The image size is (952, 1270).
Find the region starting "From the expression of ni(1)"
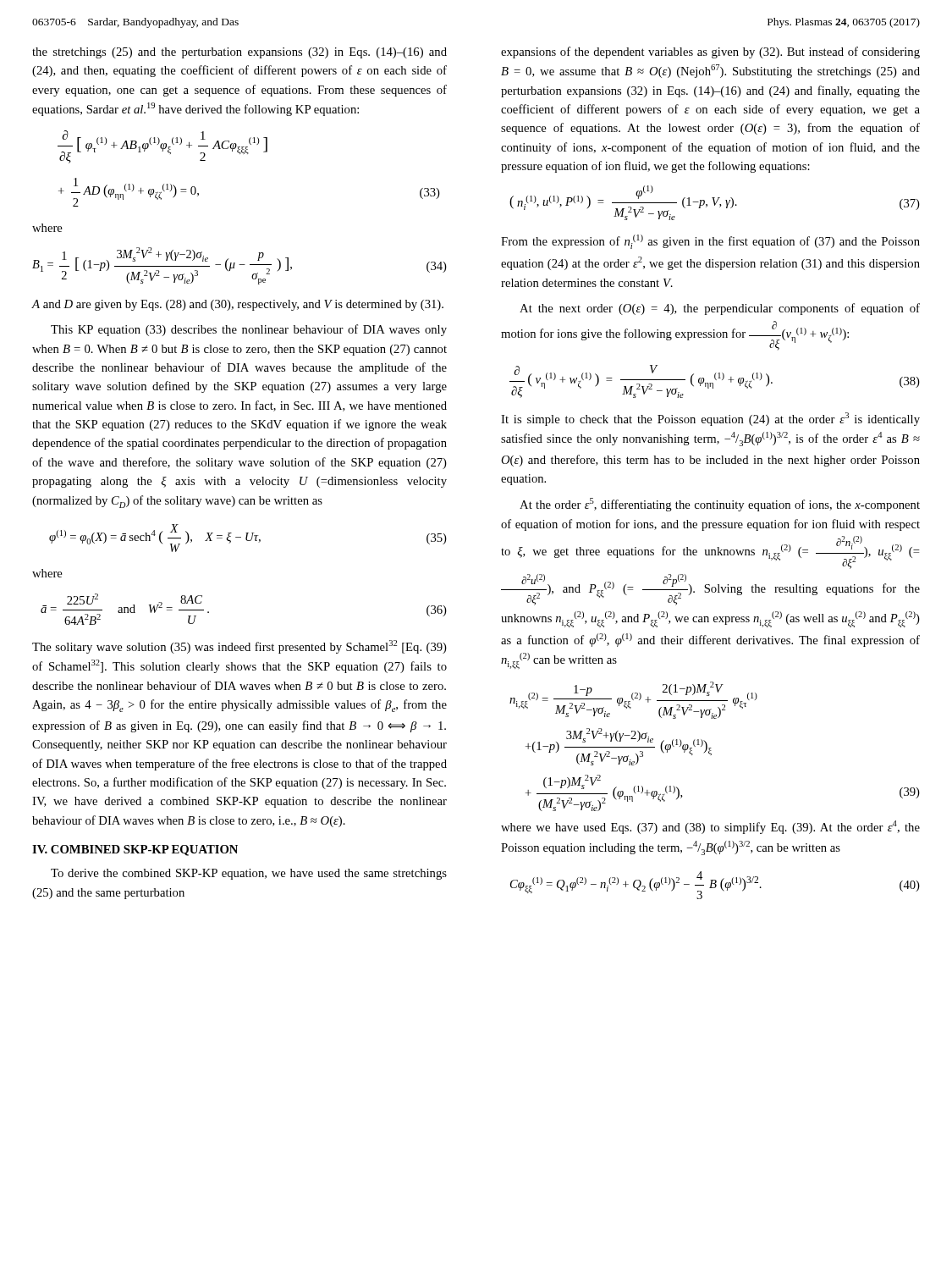710,242
